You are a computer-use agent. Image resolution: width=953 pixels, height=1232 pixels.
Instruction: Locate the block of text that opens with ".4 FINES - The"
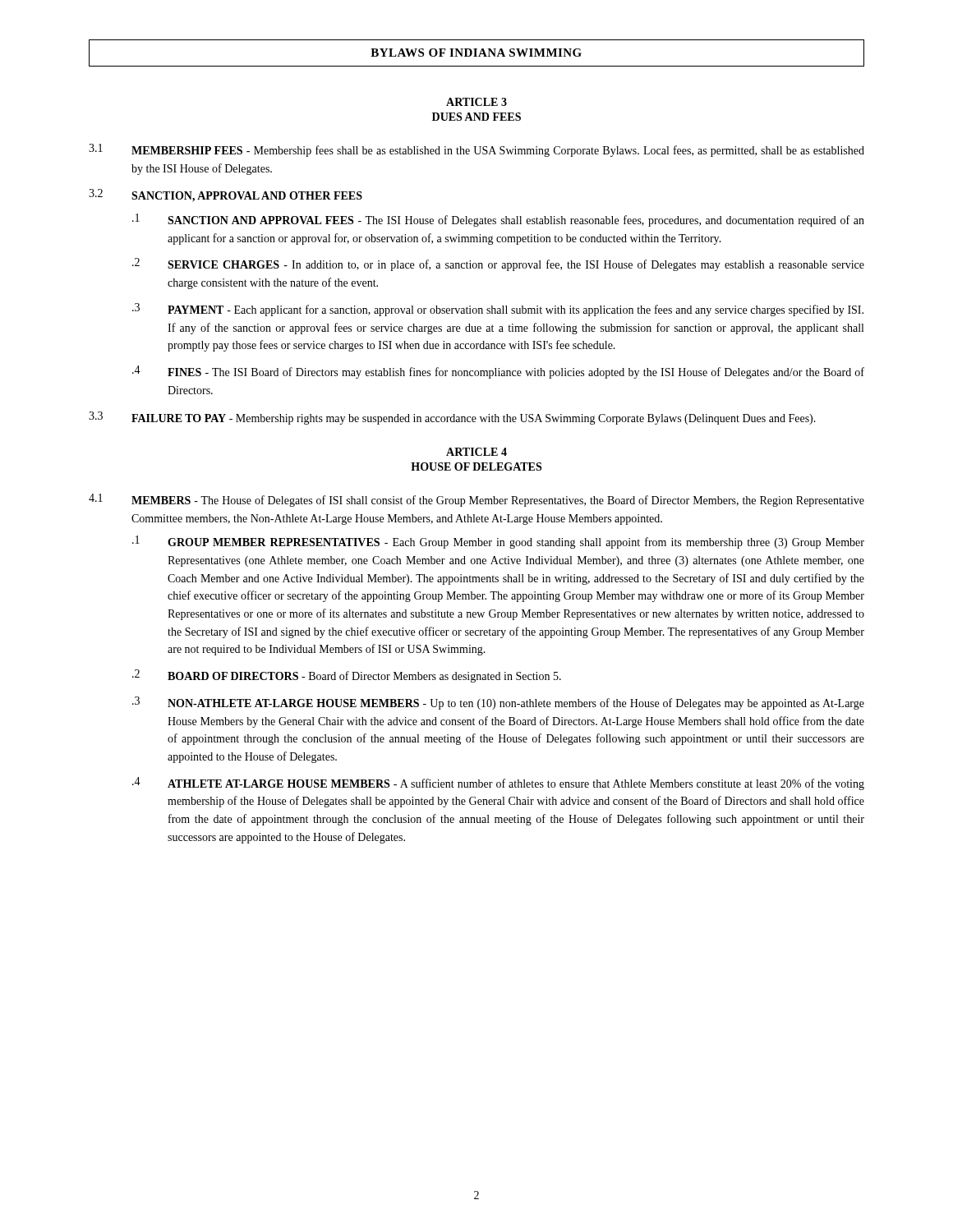point(498,382)
